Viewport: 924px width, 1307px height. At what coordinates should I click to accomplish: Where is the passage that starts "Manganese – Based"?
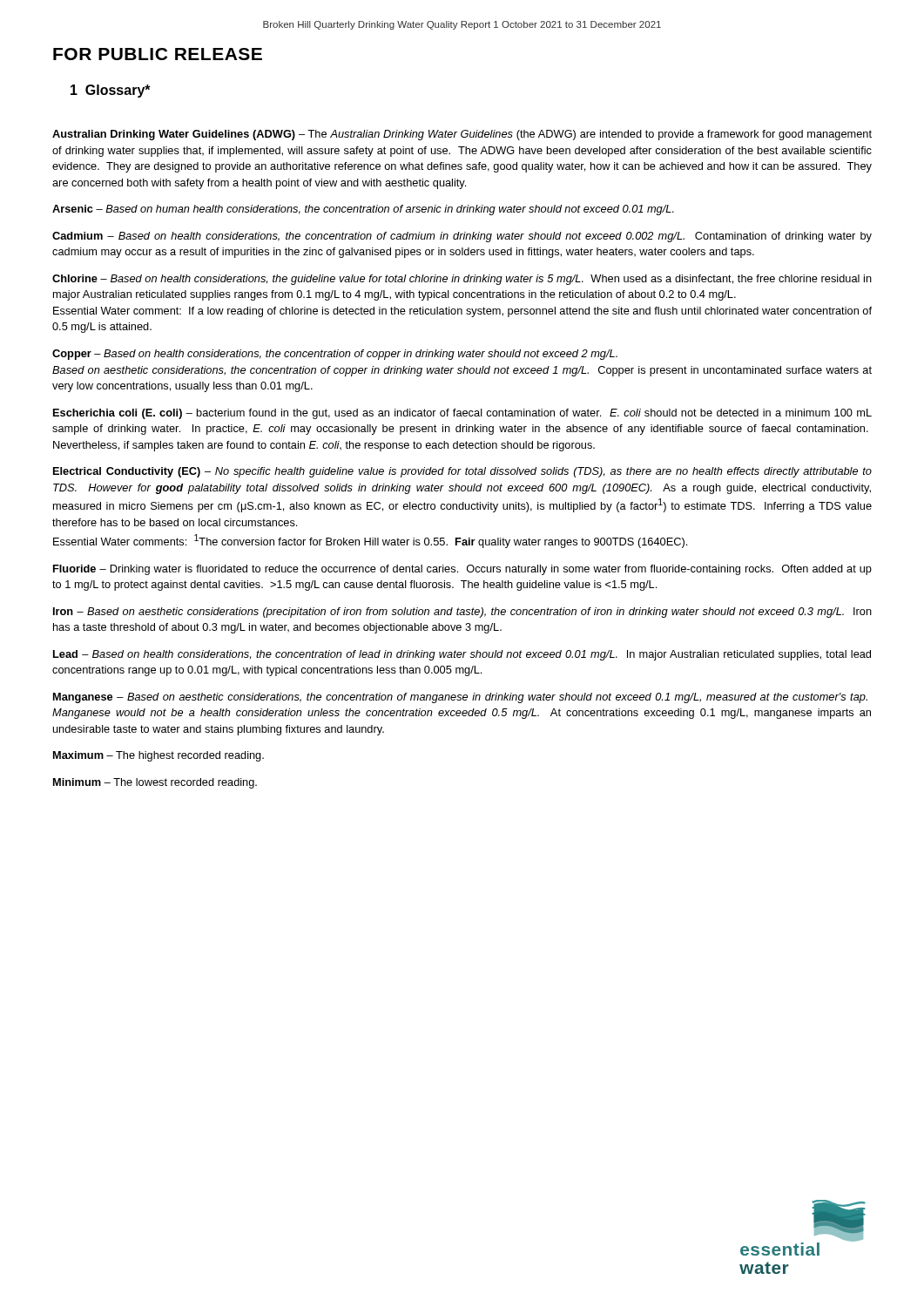coord(462,713)
